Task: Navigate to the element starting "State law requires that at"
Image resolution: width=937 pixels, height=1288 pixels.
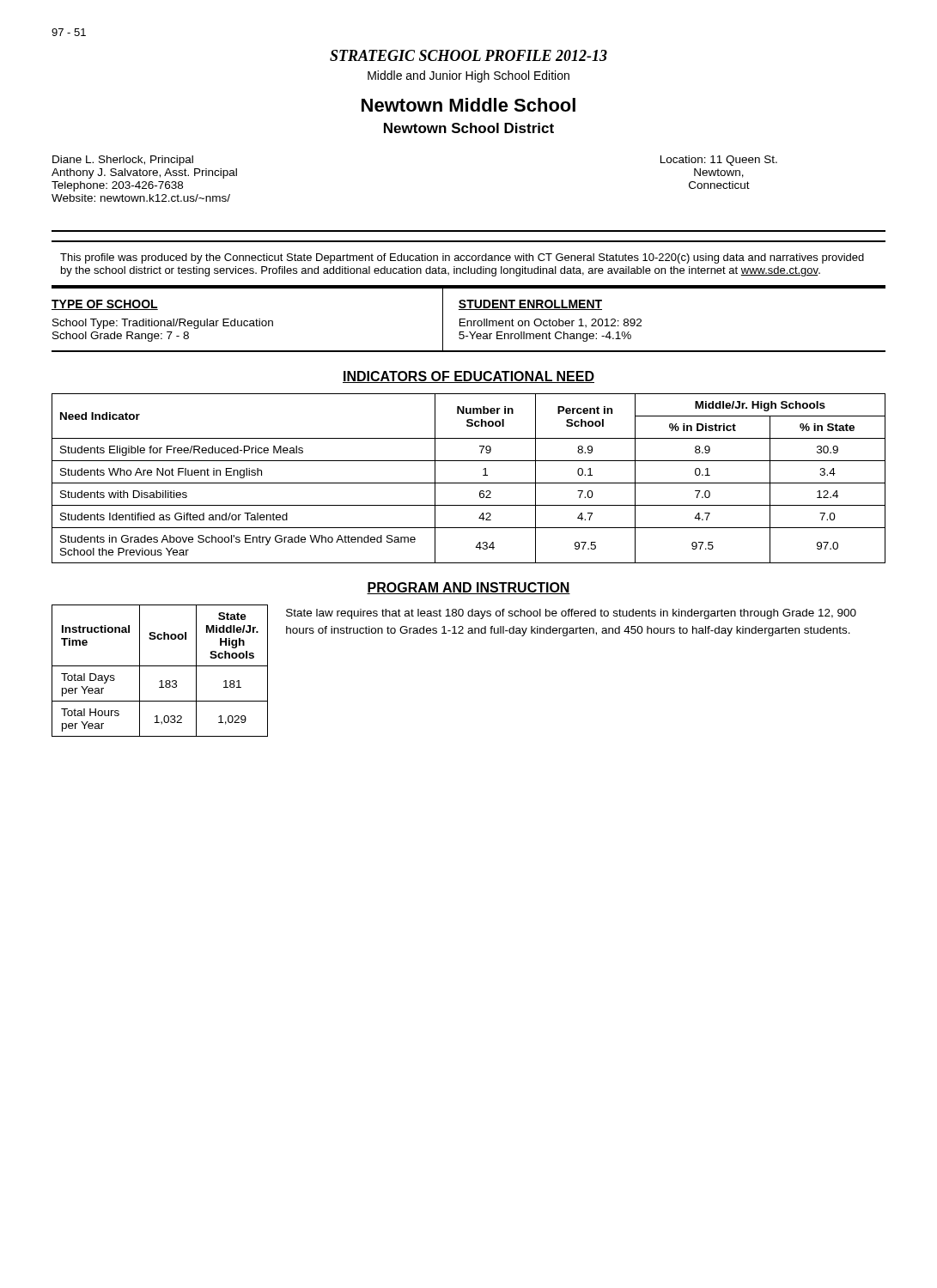Action: click(571, 621)
